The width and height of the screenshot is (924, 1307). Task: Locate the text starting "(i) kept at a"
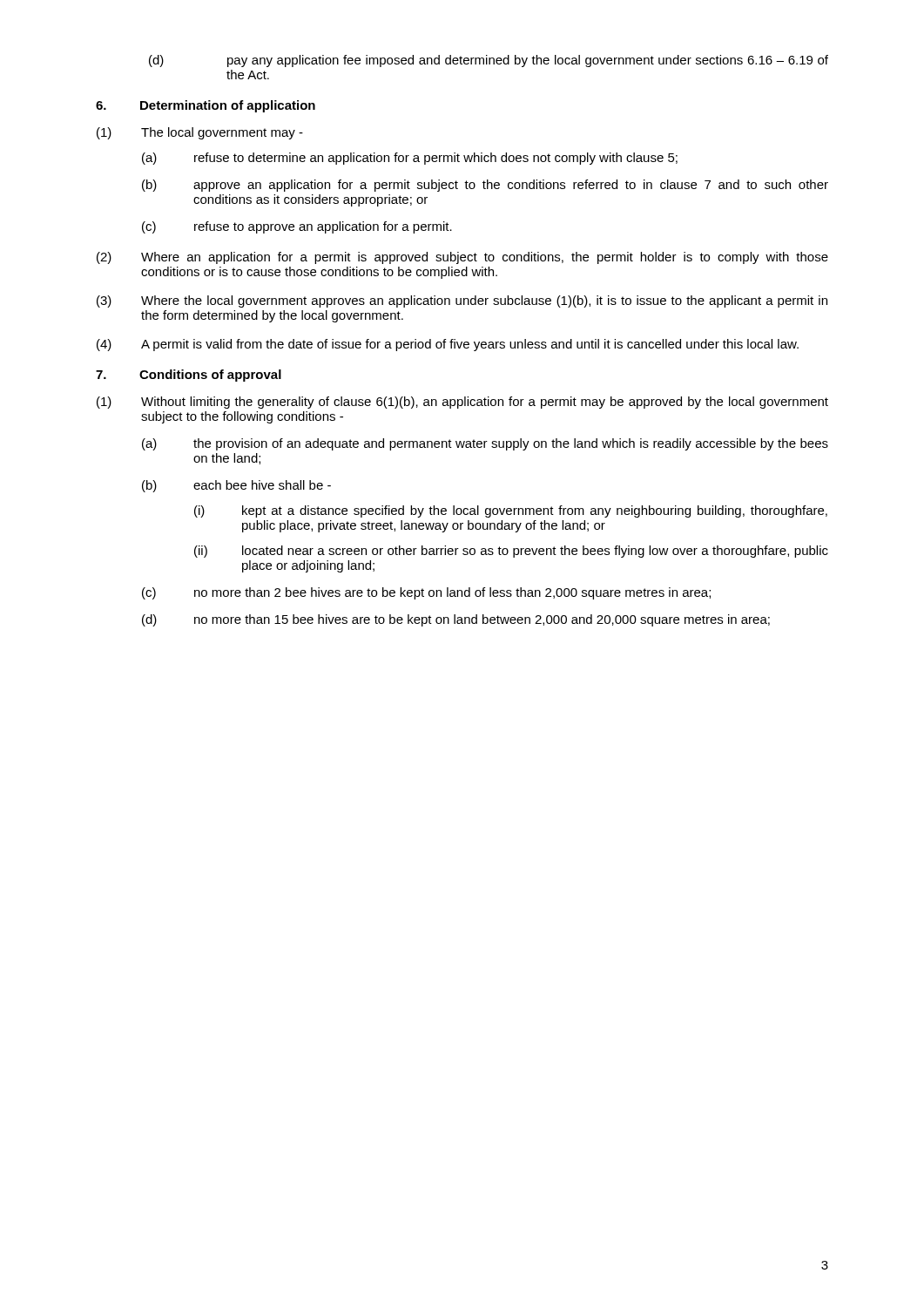tap(511, 518)
